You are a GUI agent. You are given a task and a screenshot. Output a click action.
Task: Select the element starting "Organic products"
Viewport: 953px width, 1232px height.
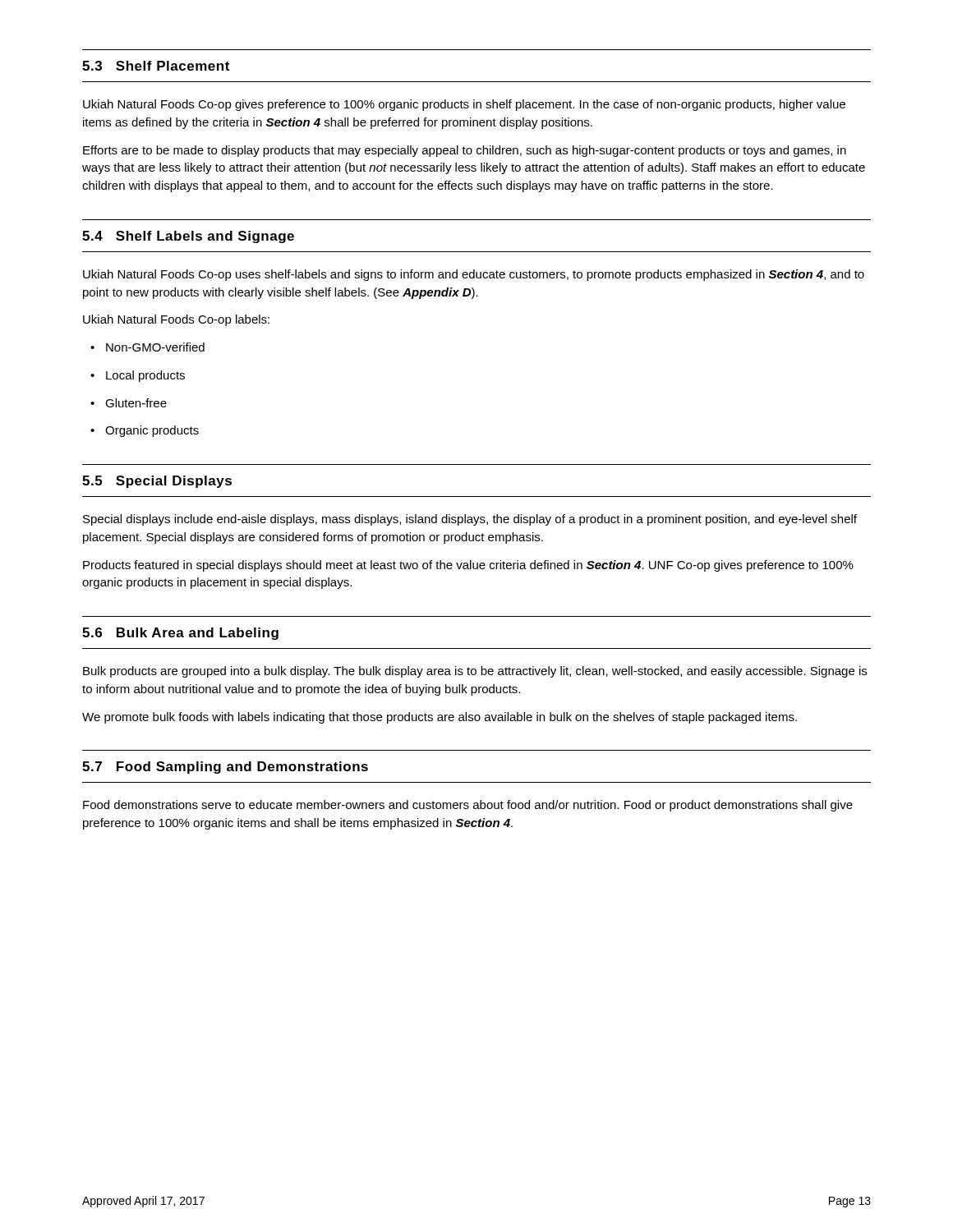click(x=145, y=431)
